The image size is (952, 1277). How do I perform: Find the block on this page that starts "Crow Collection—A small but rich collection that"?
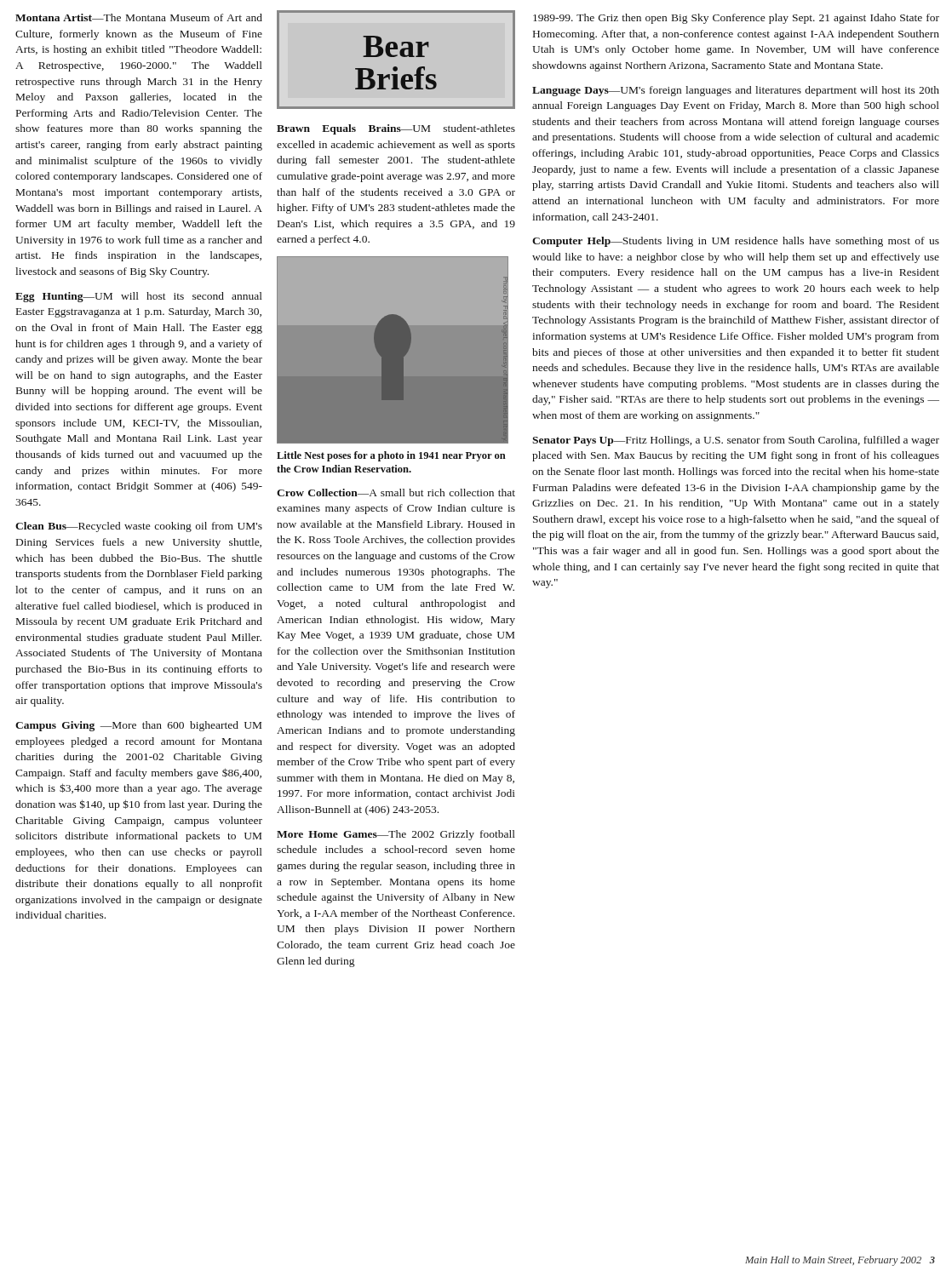[396, 651]
